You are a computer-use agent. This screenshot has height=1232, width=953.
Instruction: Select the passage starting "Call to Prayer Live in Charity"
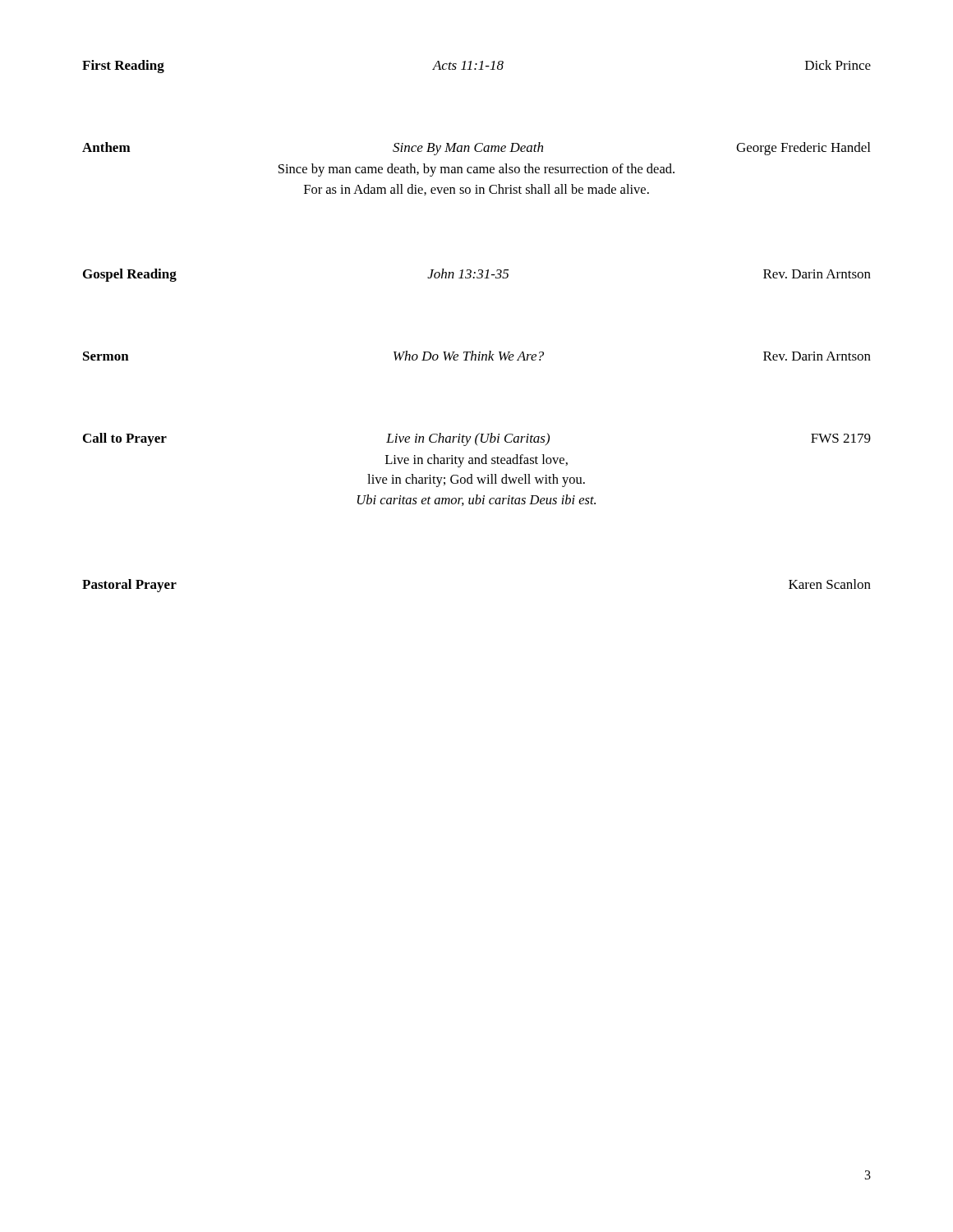coord(476,470)
